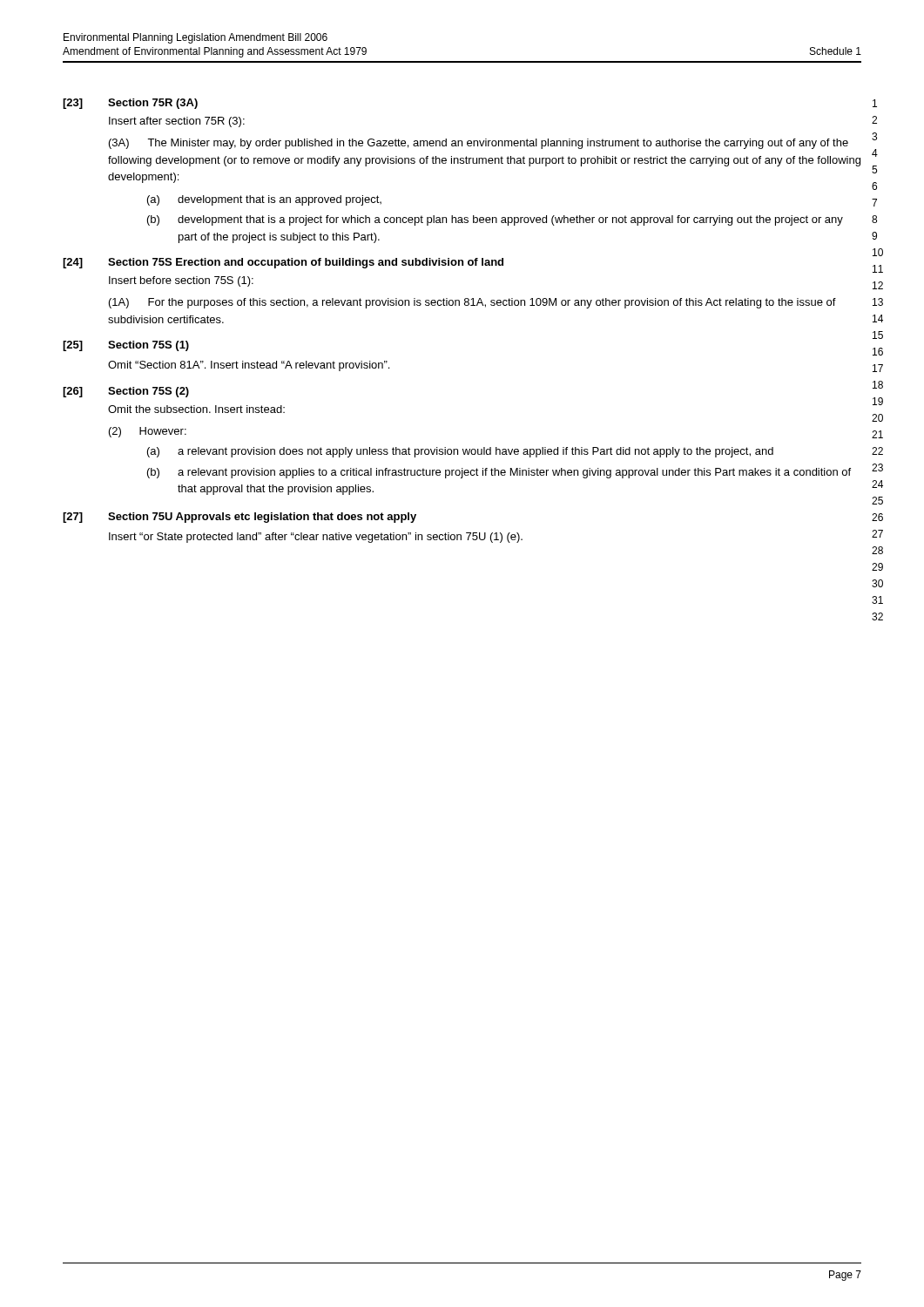
Task: Point to the block beginning "Omit “Section 81A”. Insert"
Action: (x=249, y=365)
